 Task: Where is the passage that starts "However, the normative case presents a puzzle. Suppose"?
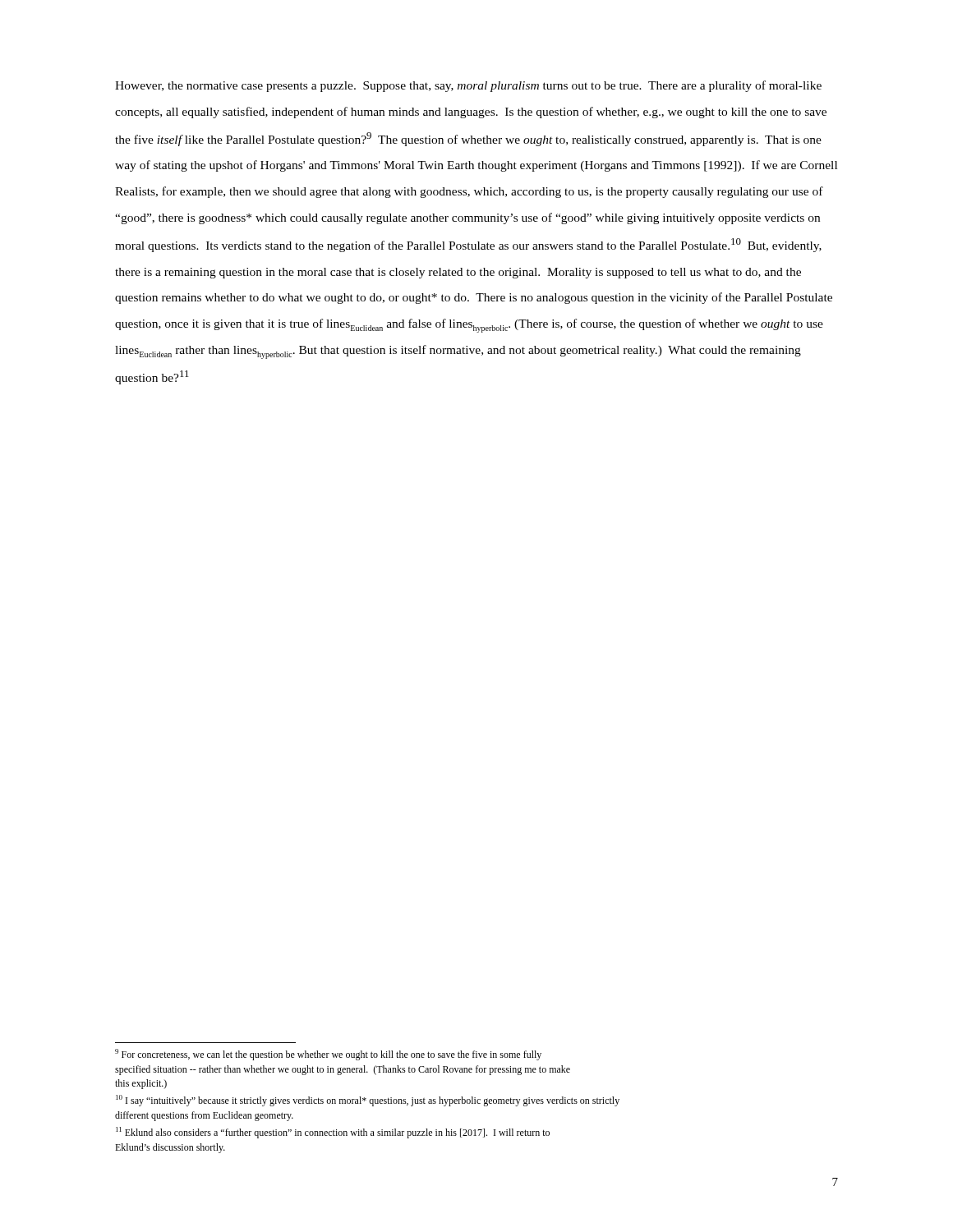click(x=476, y=231)
